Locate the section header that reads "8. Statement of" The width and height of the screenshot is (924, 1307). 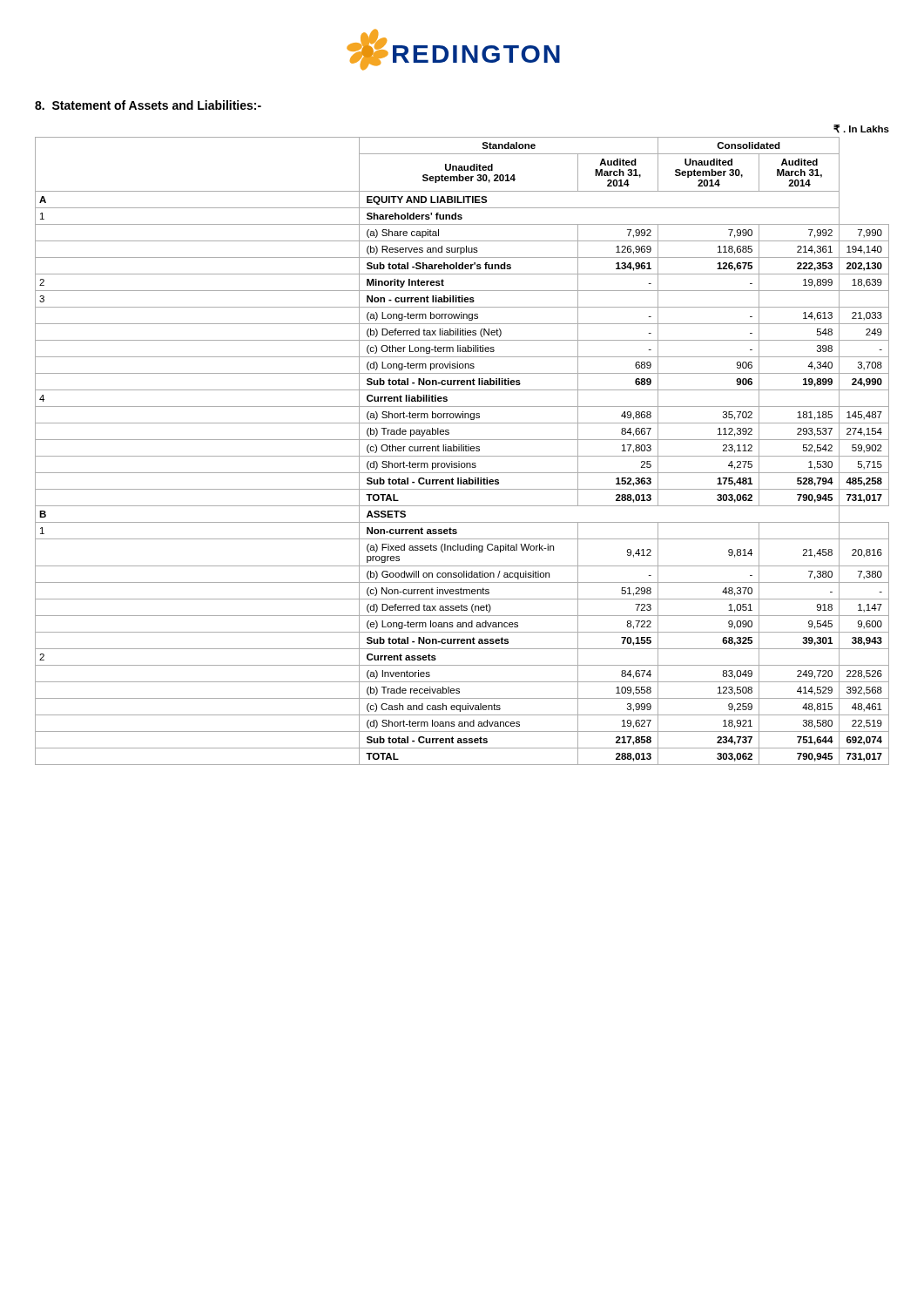click(x=148, y=105)
